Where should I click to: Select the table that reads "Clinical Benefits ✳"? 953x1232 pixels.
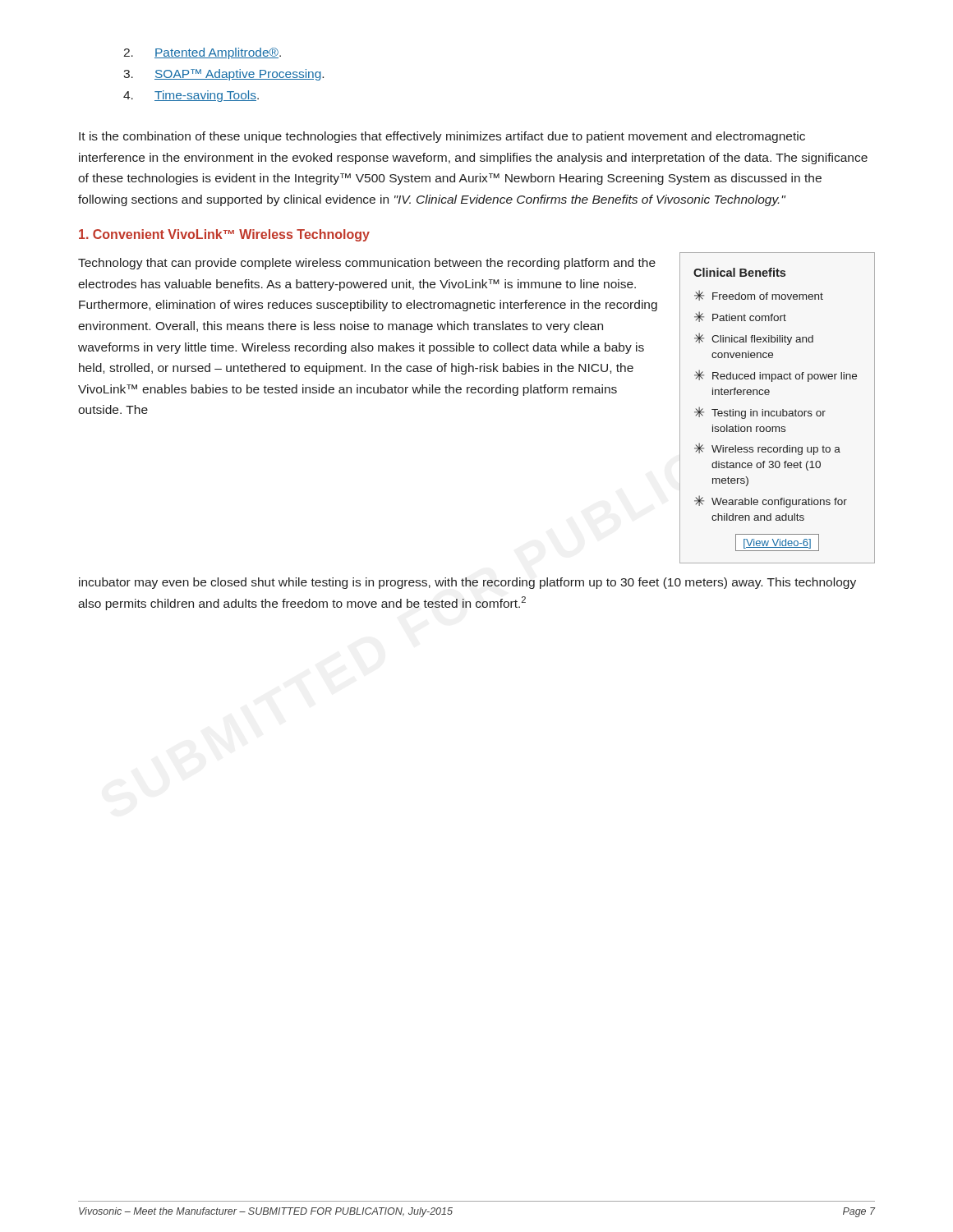(x=777, y=408)
